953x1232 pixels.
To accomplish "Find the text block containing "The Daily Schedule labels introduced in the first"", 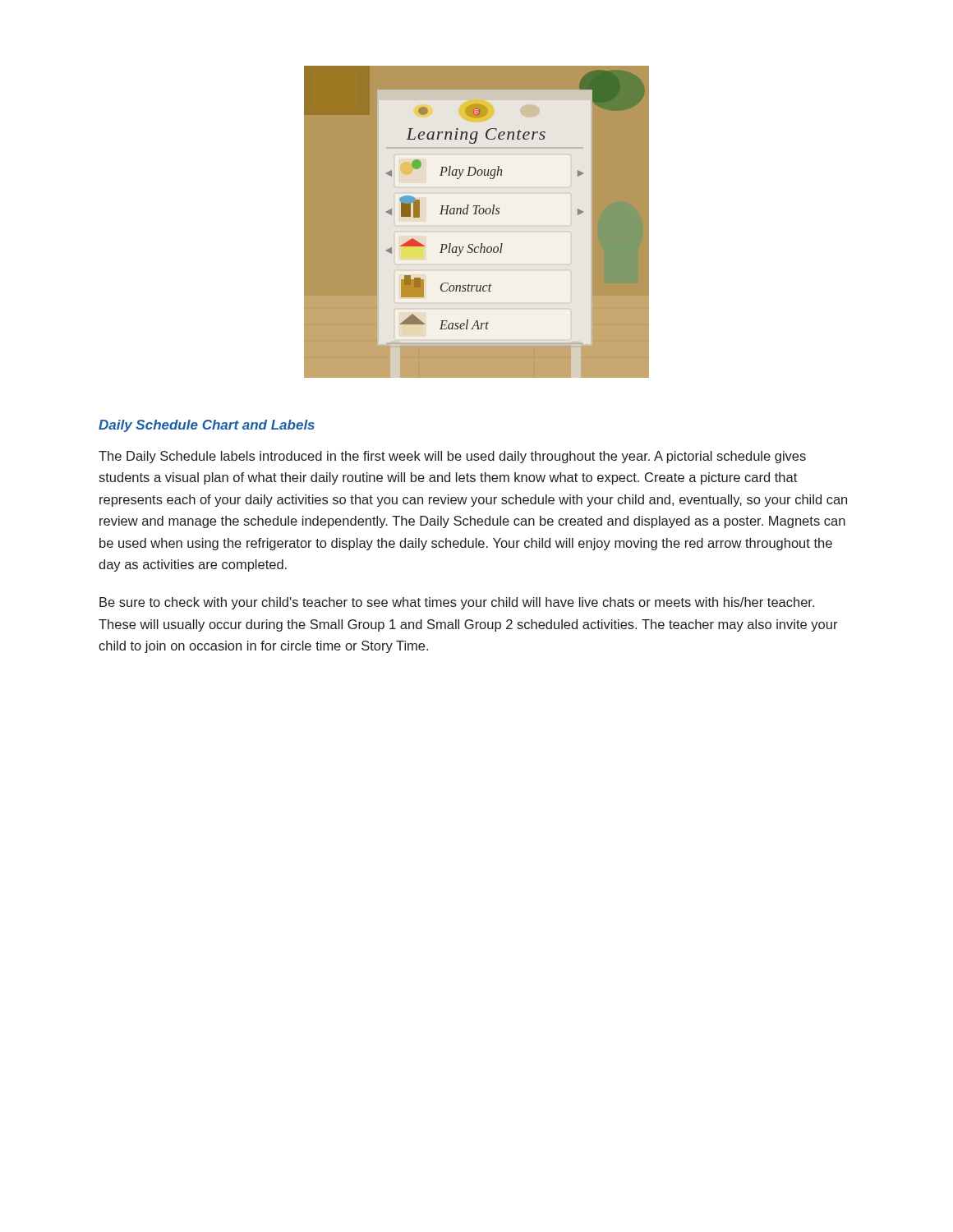I will (x=473, y=510).
